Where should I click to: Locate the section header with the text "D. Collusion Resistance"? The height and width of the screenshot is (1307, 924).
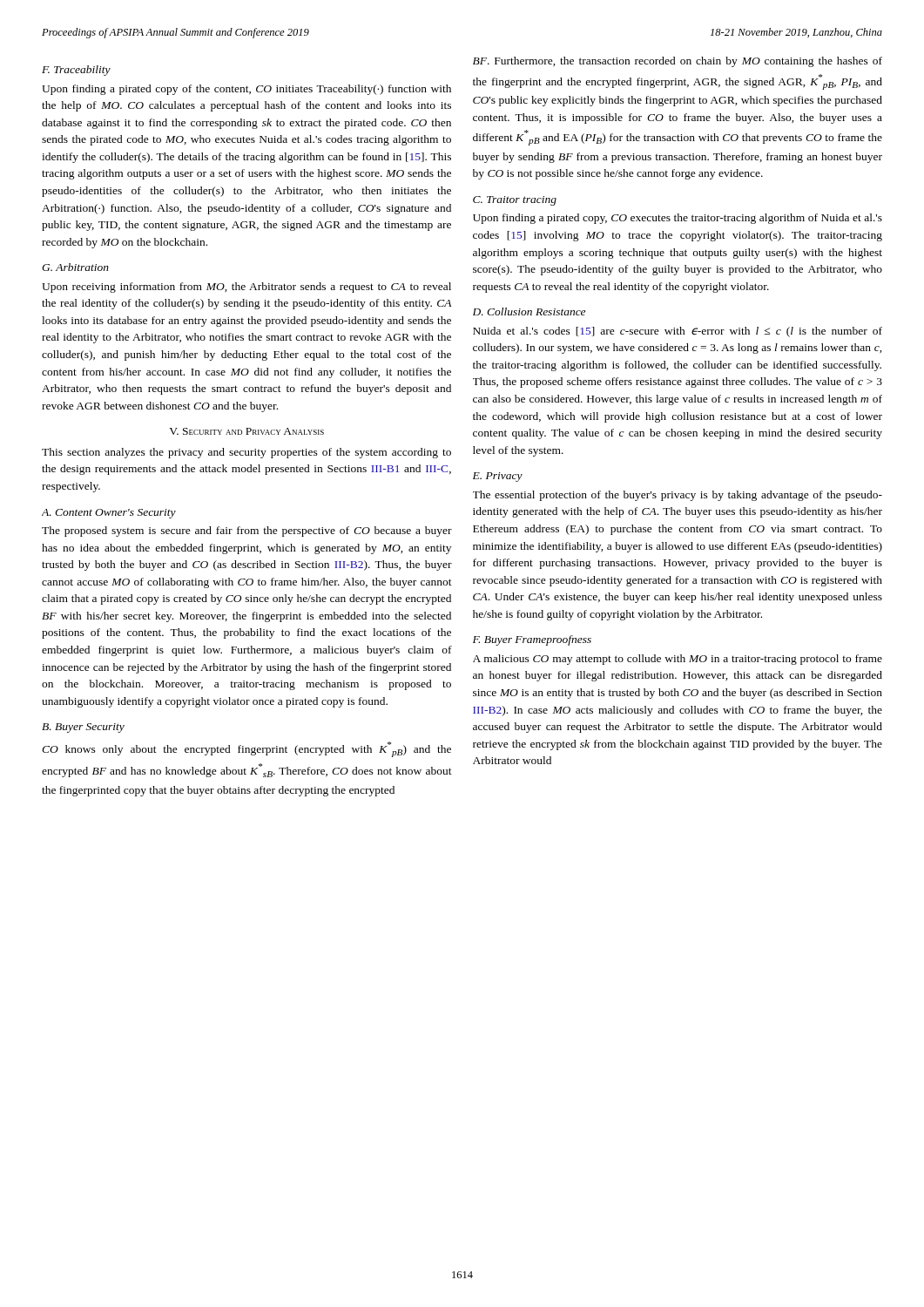(529, 312)
